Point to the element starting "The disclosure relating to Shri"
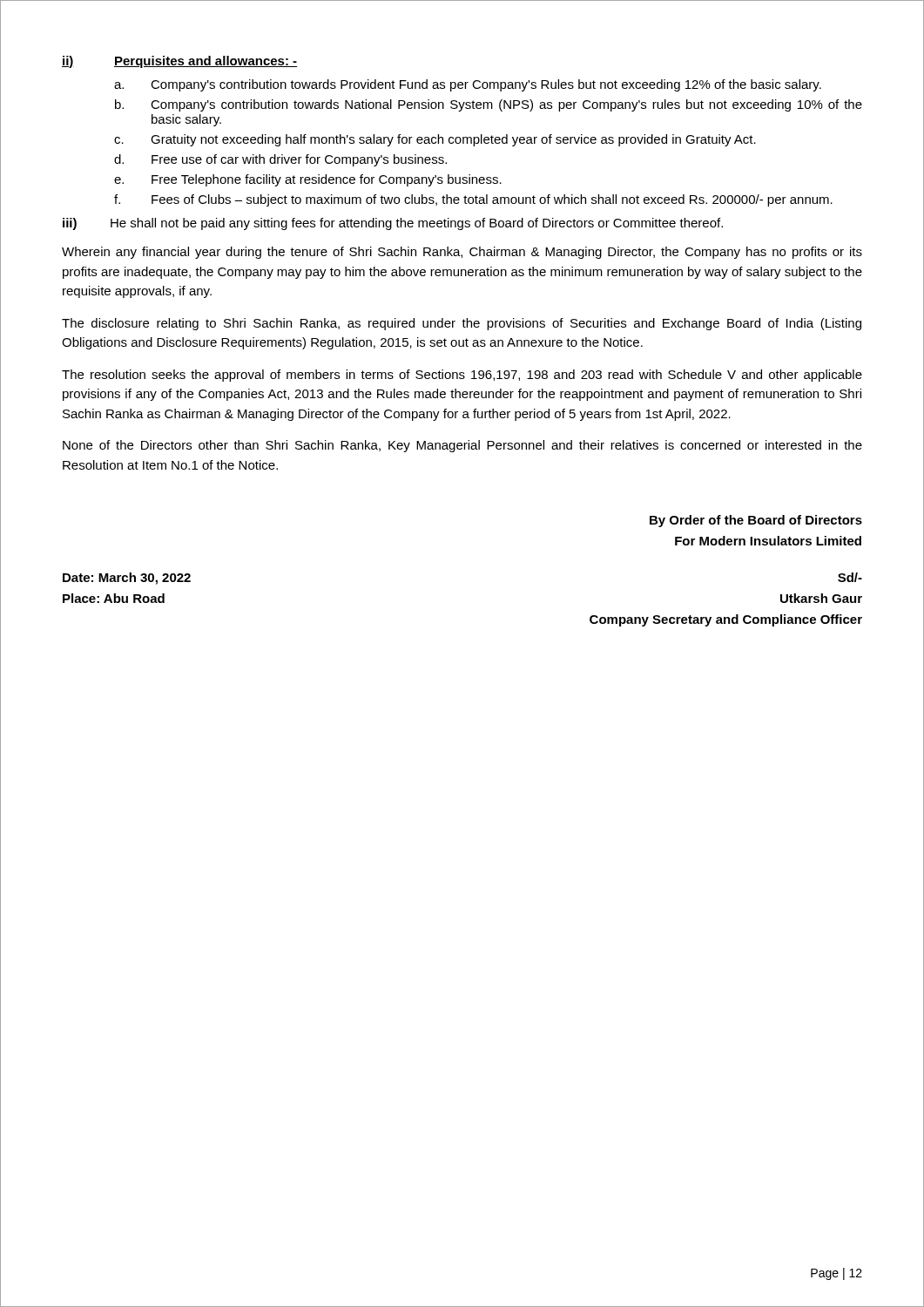Image resolution: width=924 pixels, height=1307 pixels. pyautogui.click(x=462, y=332)
